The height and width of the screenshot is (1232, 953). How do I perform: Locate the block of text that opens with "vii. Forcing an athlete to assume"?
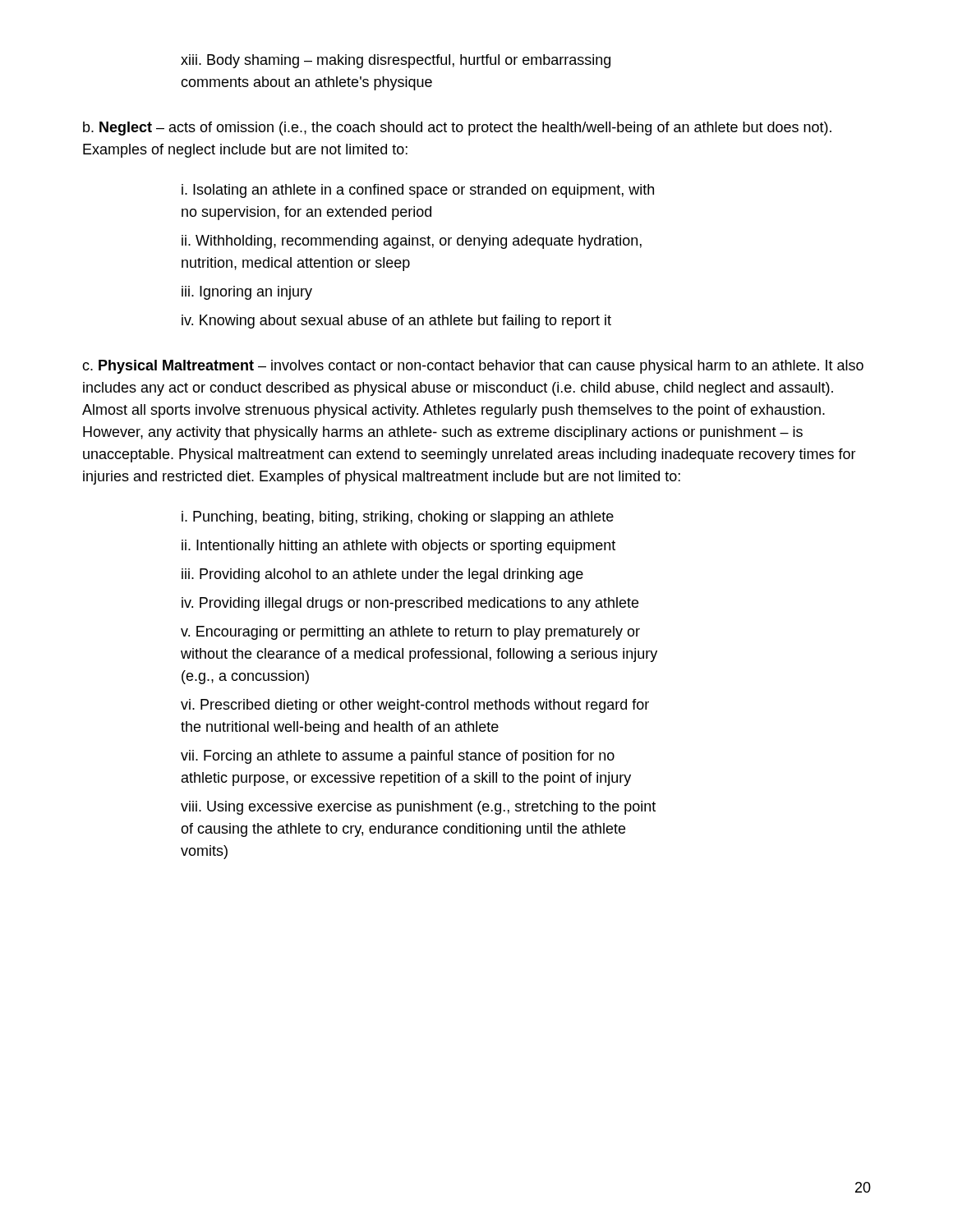406,767
